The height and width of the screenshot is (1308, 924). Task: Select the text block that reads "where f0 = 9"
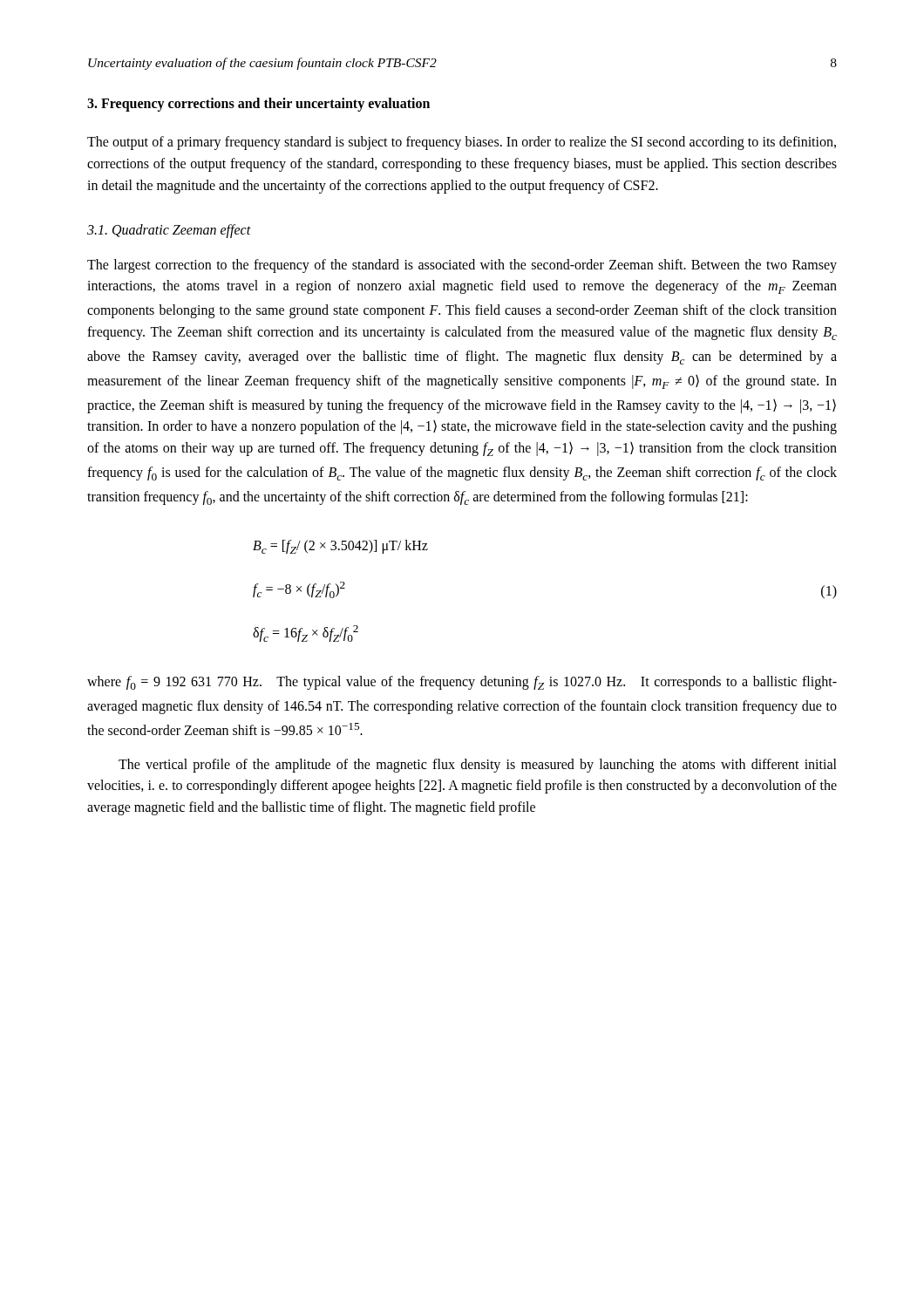pyautogui.click(x=462, y=706)
